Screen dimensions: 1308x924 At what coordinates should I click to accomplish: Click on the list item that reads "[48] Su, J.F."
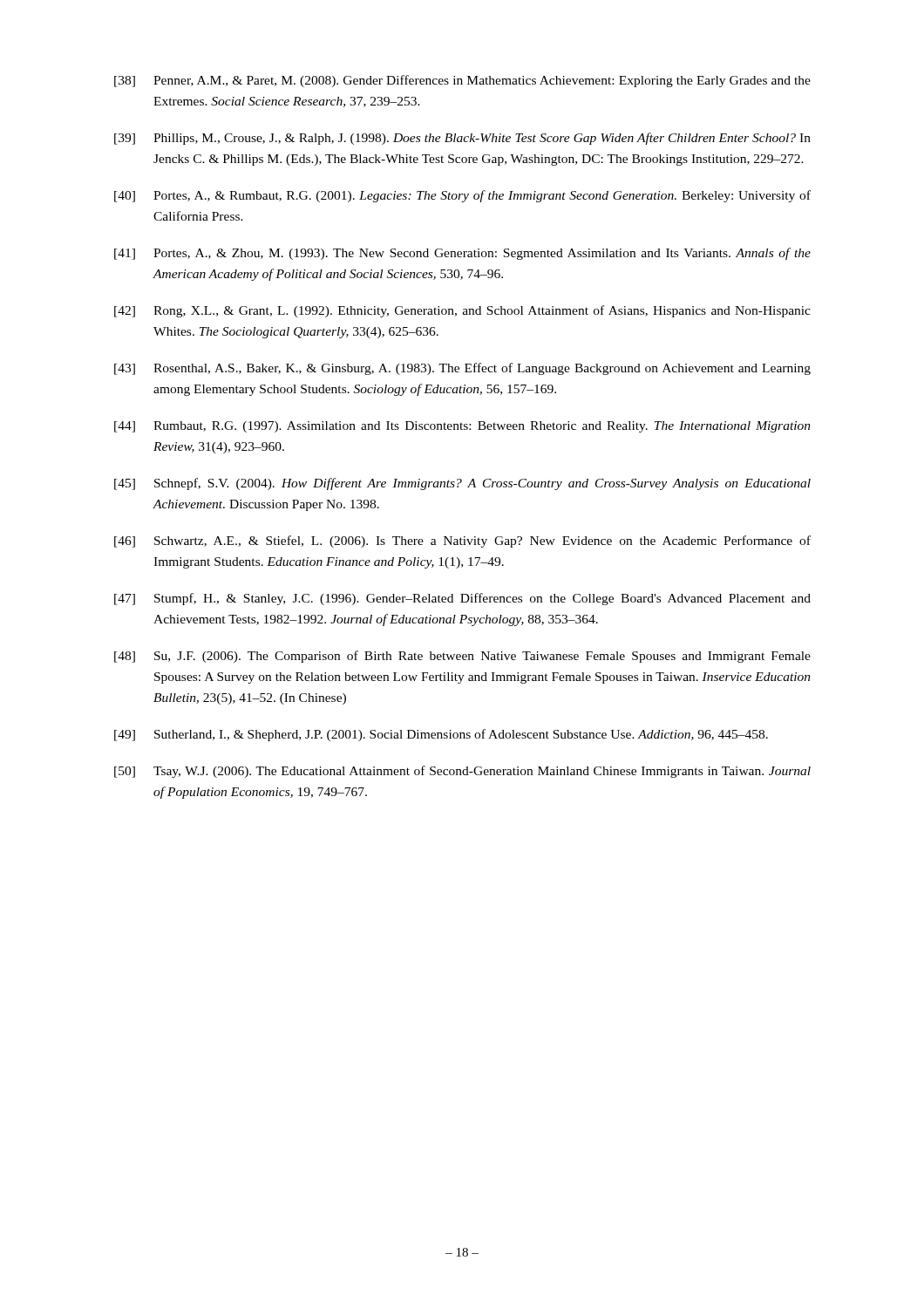(462, 677)
